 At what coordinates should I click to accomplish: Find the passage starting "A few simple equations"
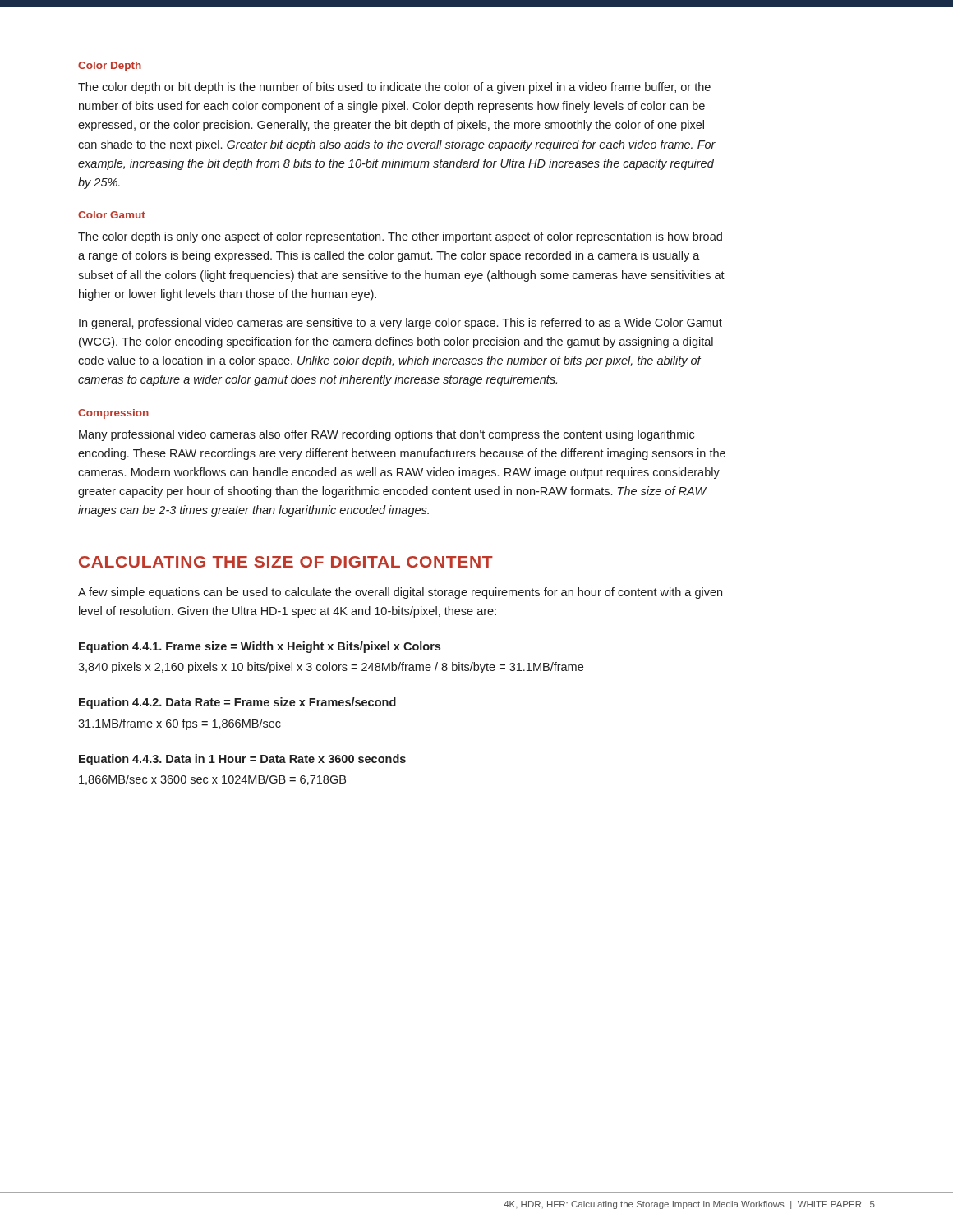(x=403, y=602)
